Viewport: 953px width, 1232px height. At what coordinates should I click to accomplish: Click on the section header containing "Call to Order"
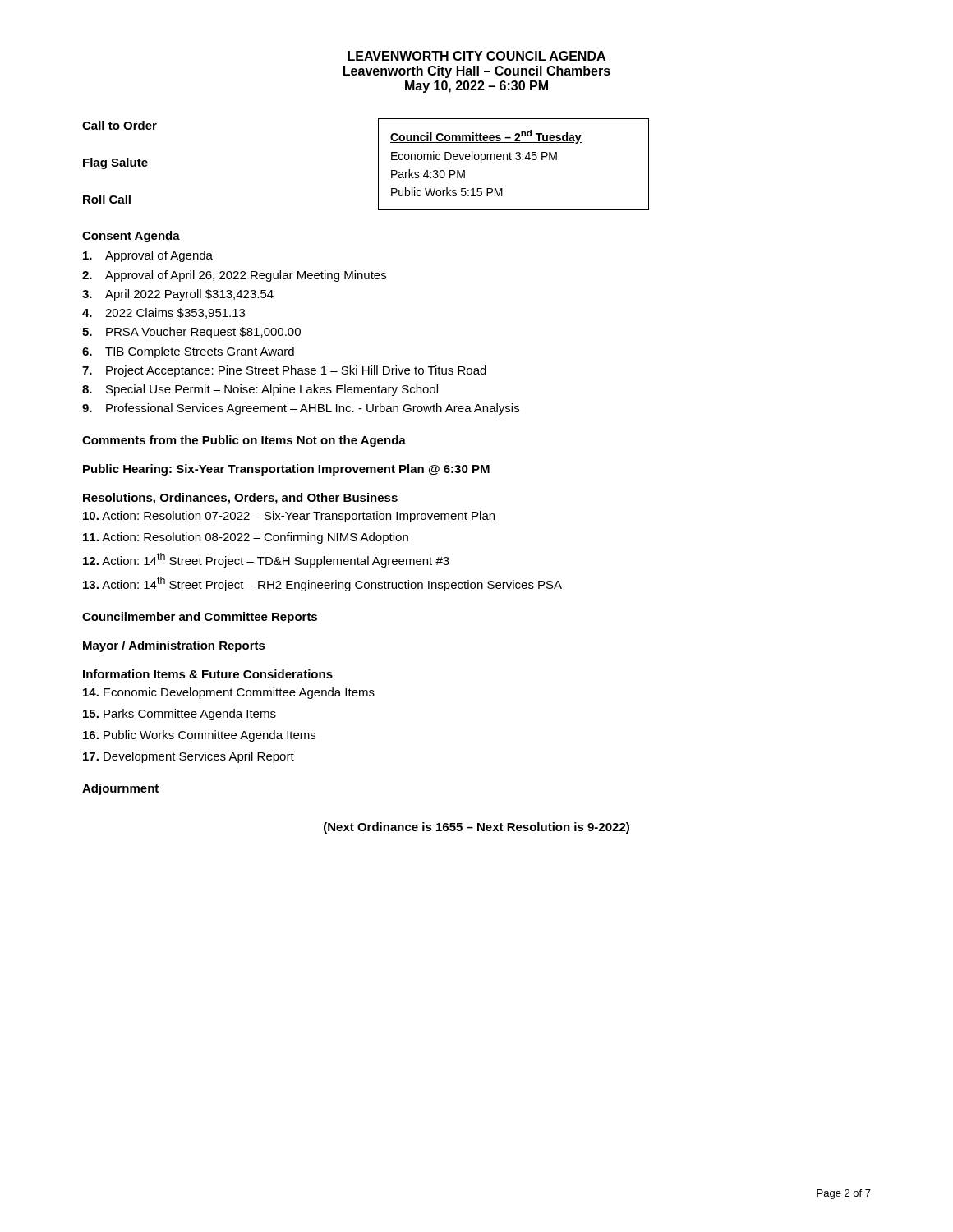119,125
